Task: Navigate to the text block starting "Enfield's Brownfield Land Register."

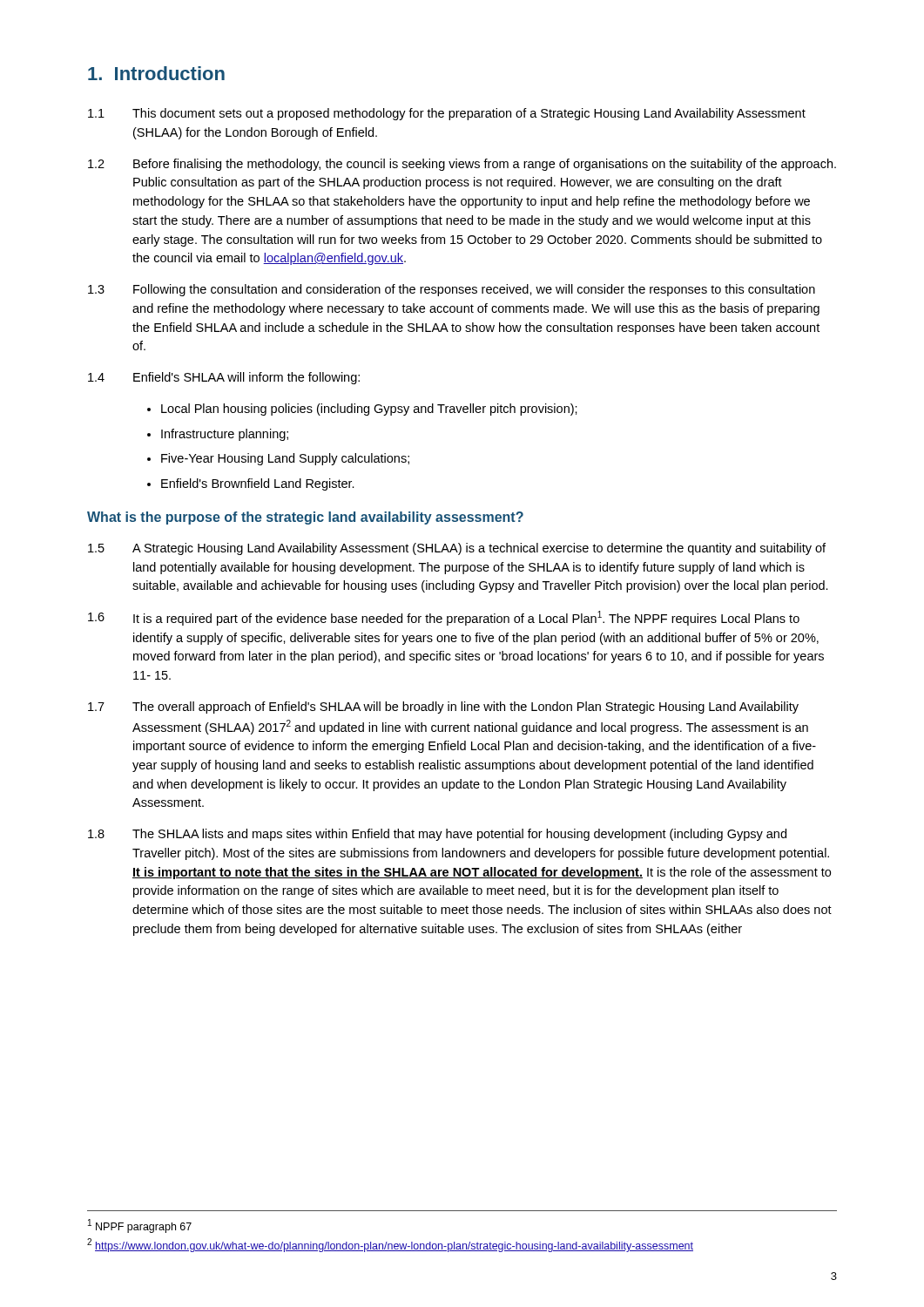Action: (x=258, y=484)
